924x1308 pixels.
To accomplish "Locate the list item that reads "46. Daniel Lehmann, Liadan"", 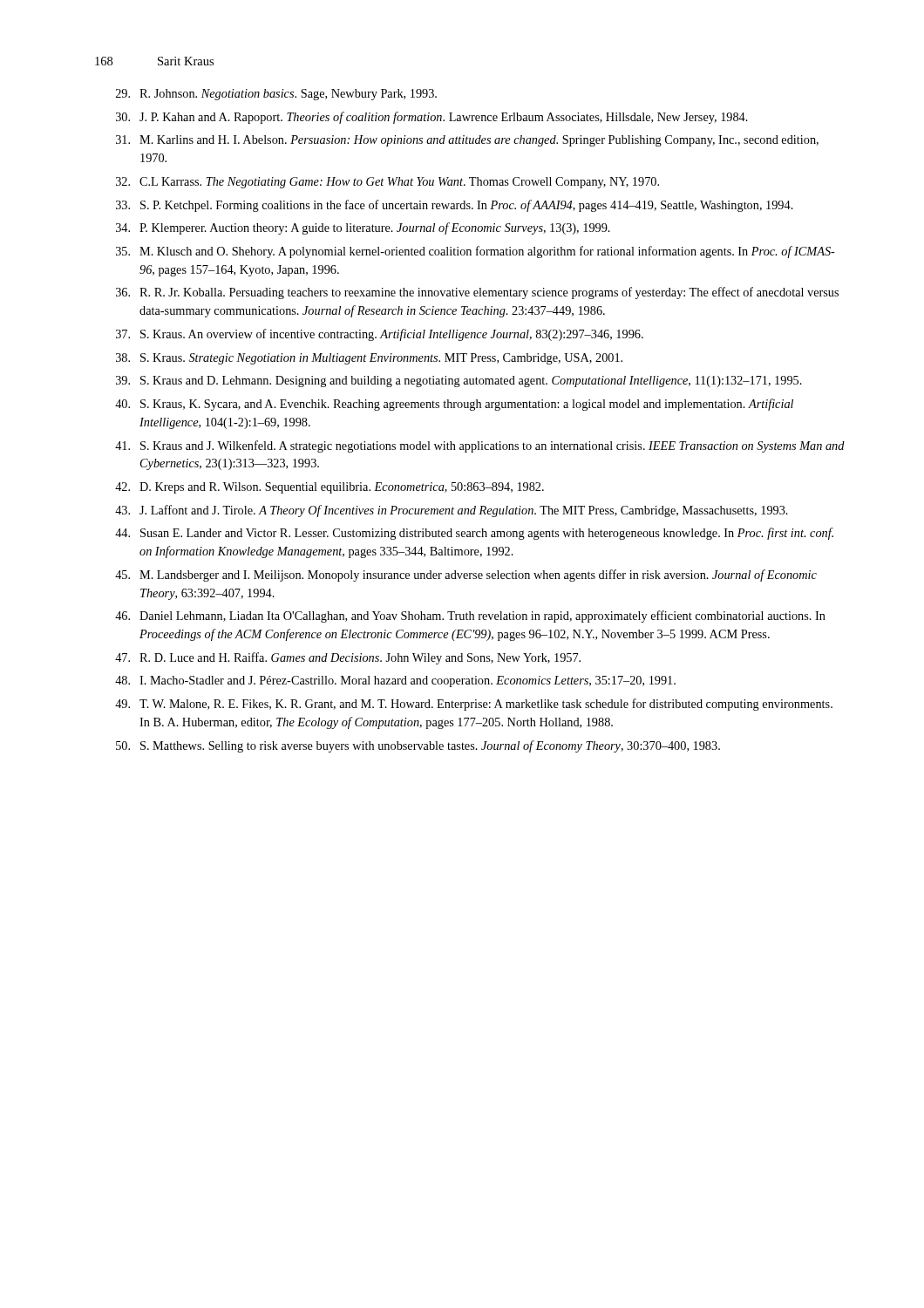I will (470, 625).
